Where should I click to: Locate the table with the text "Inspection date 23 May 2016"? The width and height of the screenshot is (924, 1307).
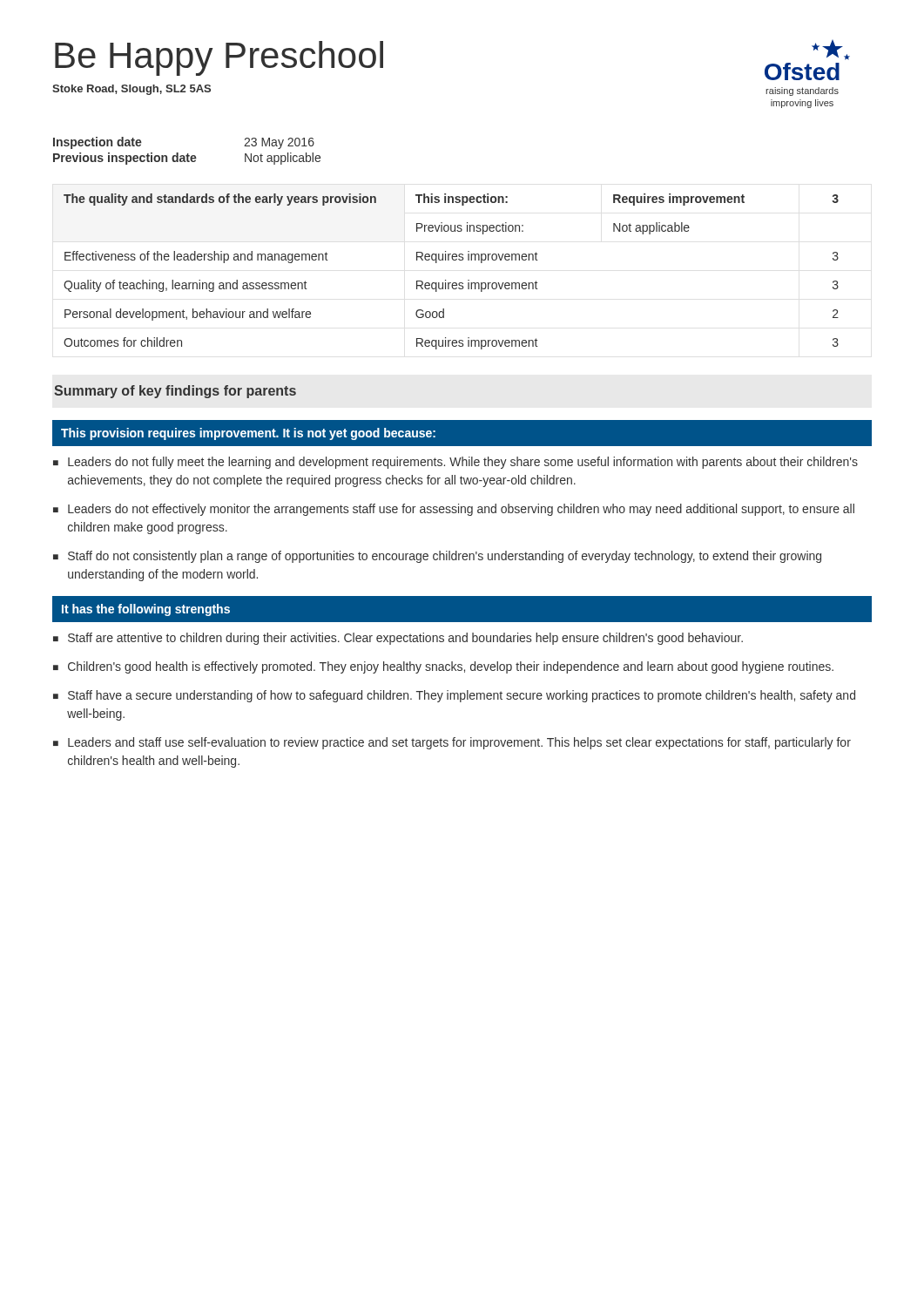tap(462, 151)
